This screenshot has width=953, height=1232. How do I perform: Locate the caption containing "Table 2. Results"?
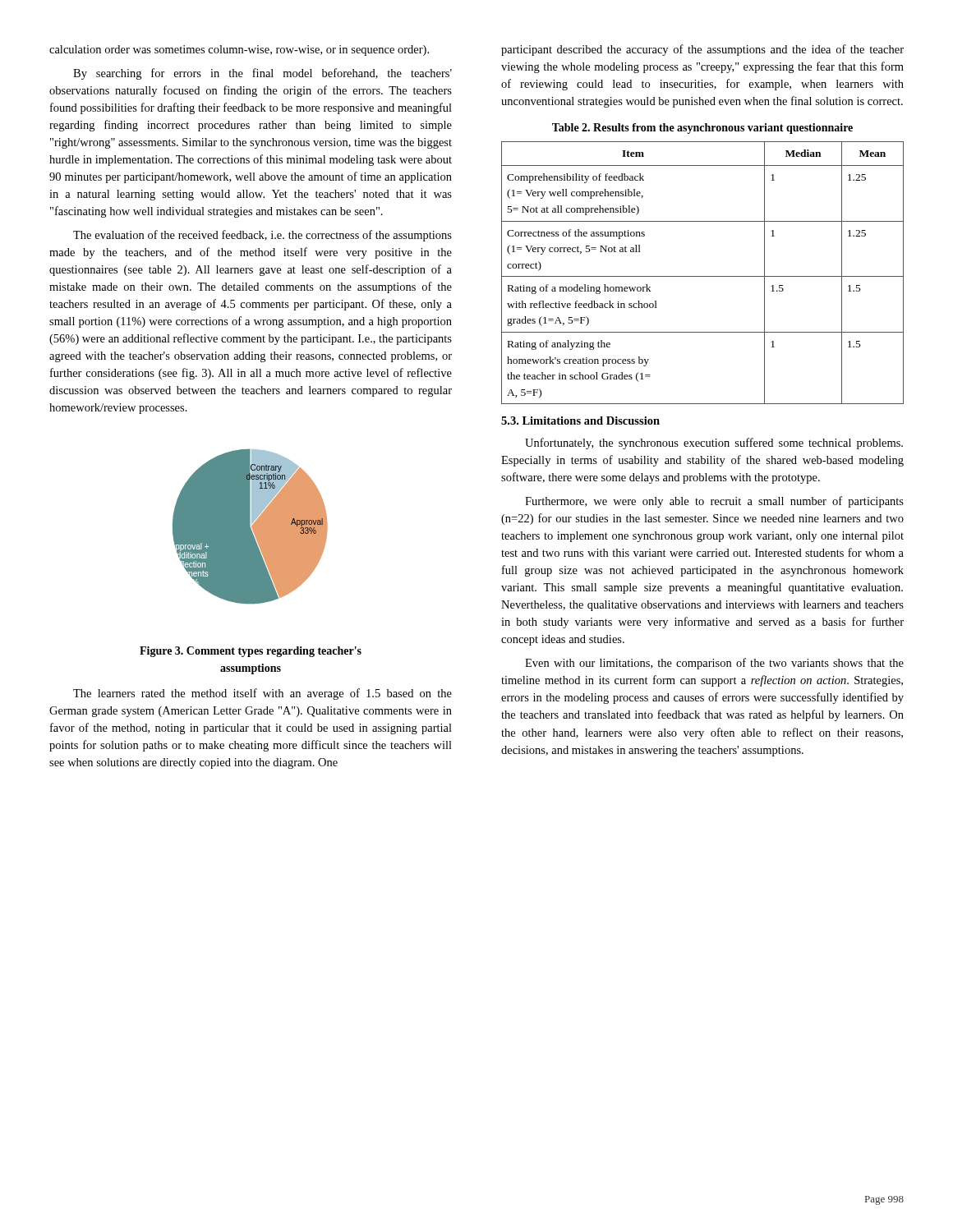pos(702,128)
